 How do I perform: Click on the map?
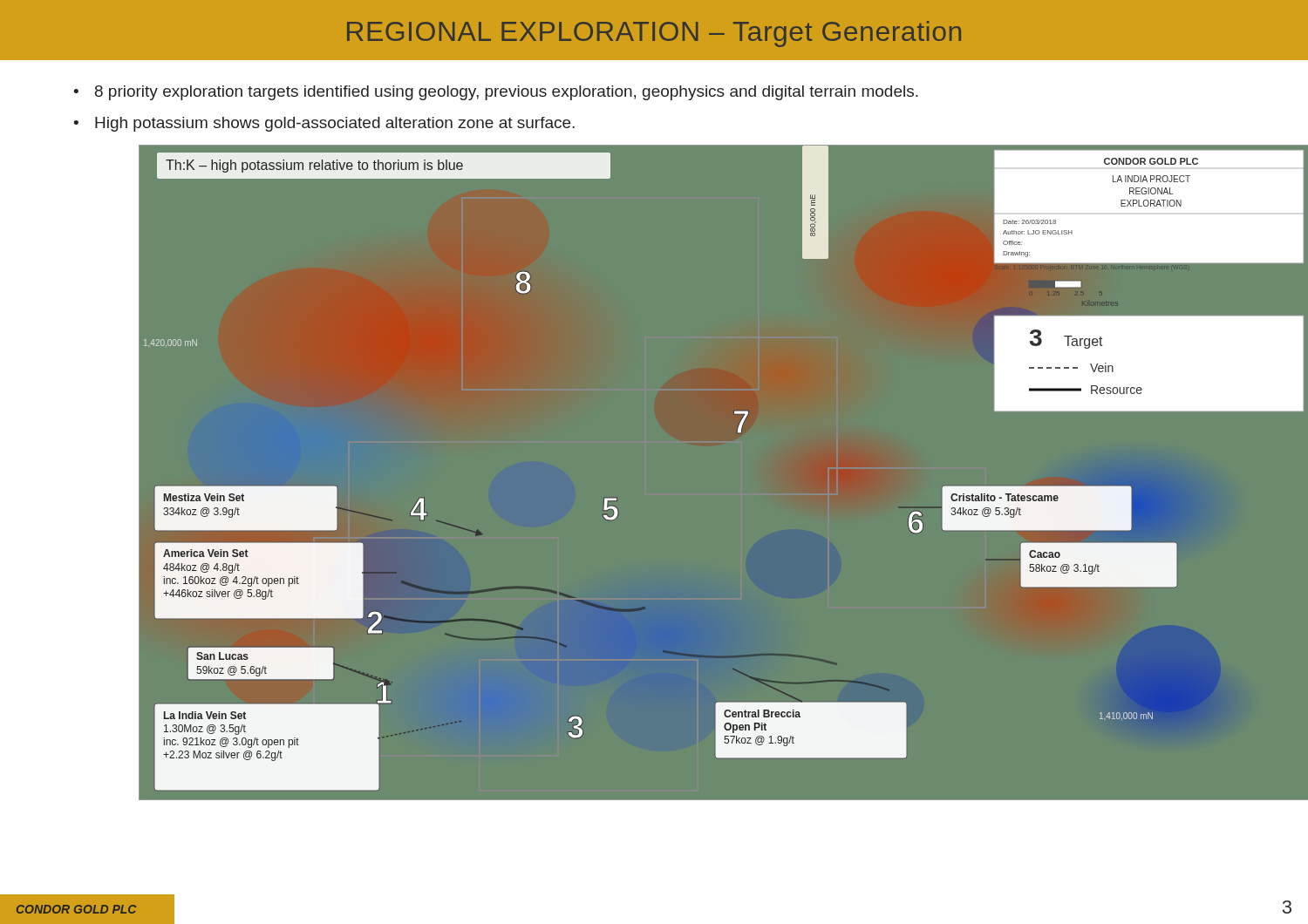(x=723, y=473)
